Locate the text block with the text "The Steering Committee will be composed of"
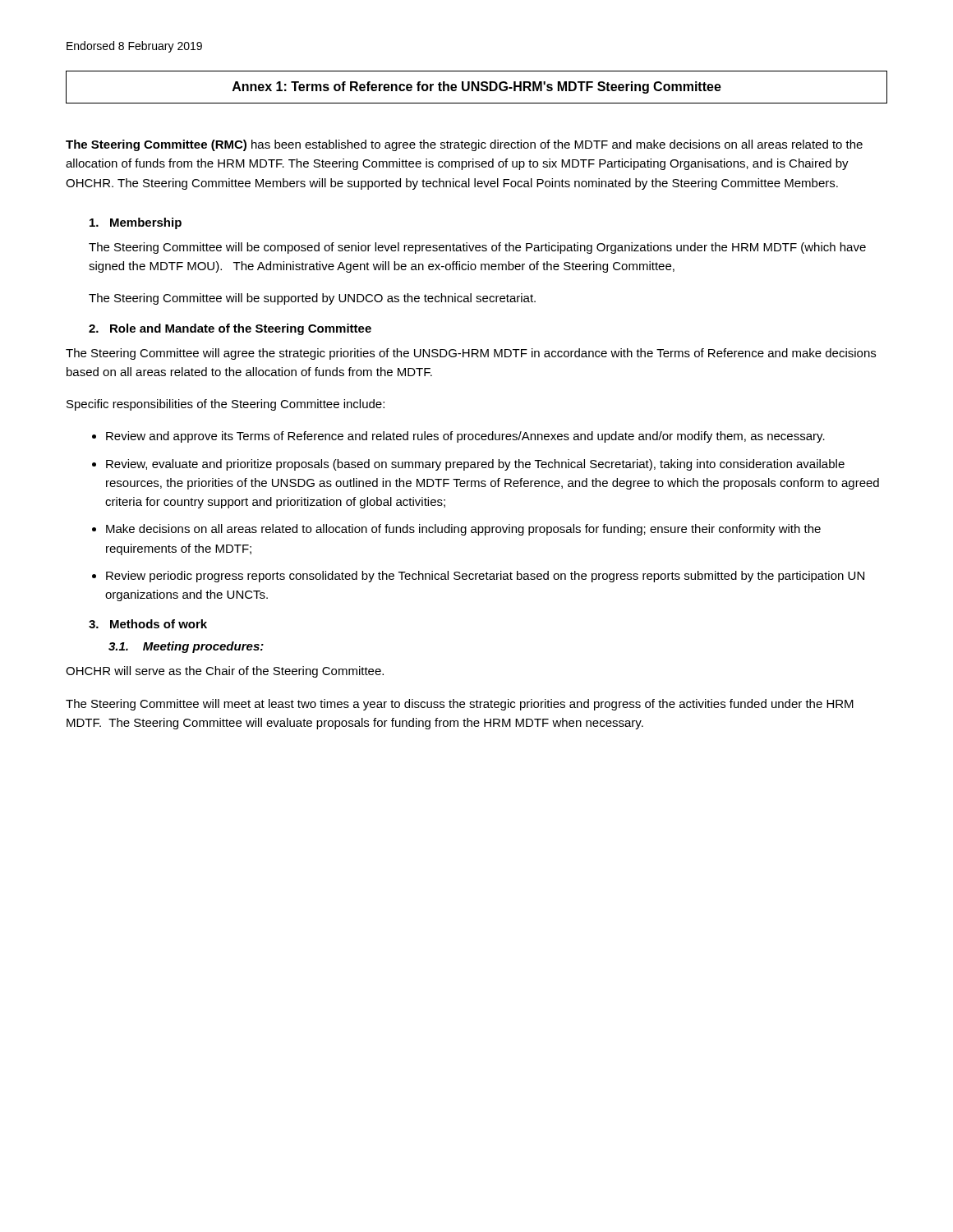953x1232 pixels. [477, 256]
